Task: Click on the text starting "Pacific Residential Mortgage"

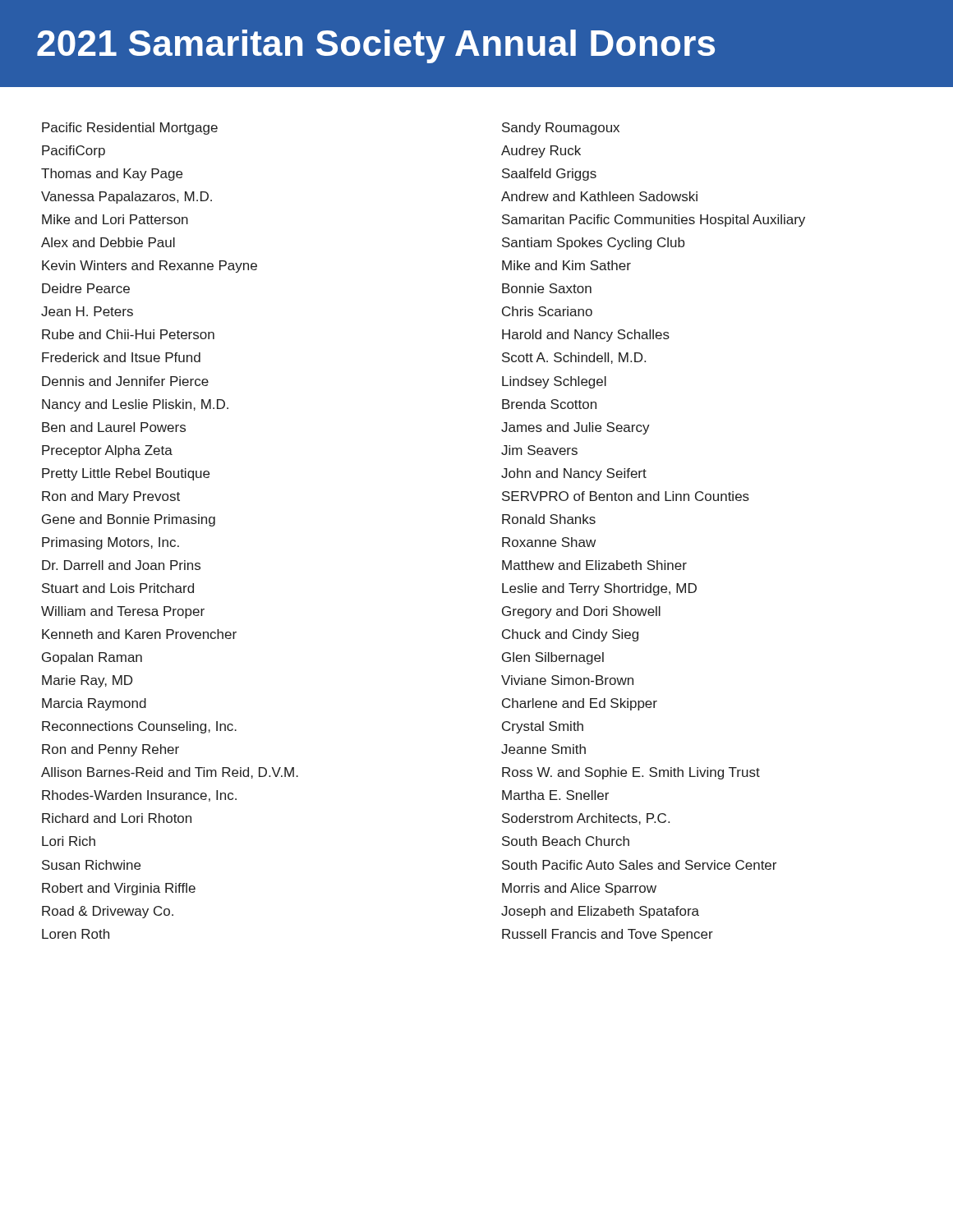Action: (130, 128)
